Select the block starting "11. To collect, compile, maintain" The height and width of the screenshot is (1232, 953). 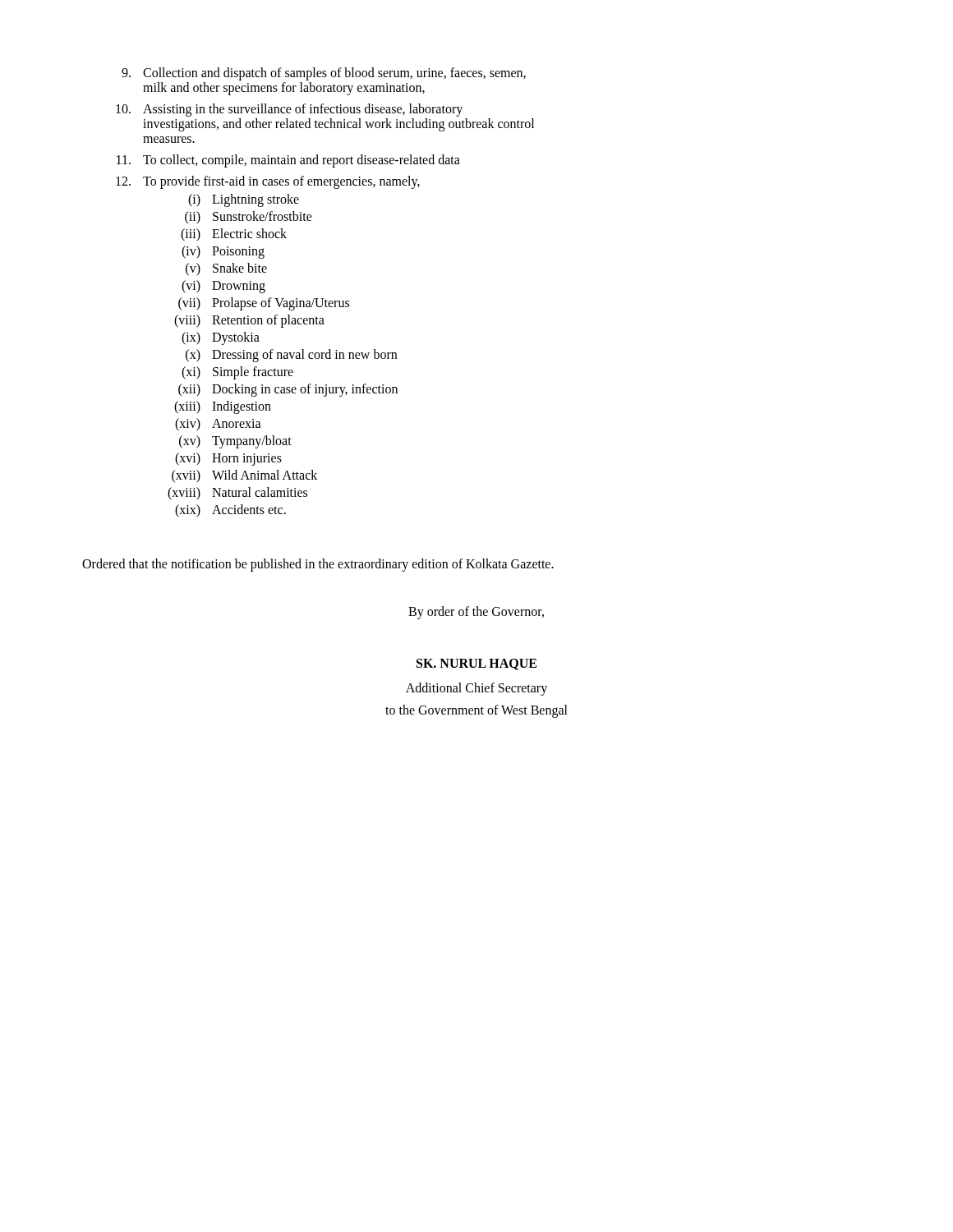(x=288, y=161)
